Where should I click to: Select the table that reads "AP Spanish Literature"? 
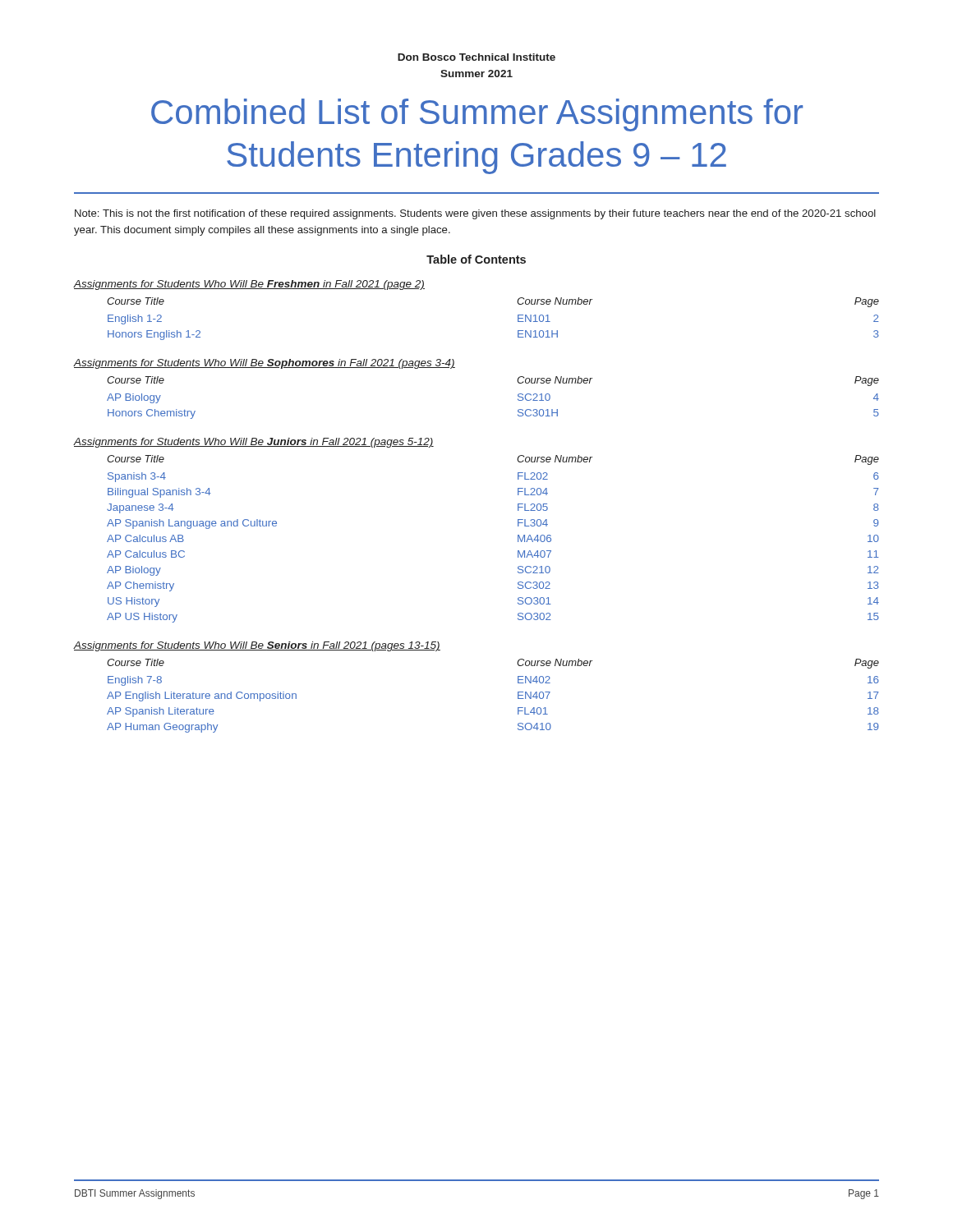[x=476, y=695]
